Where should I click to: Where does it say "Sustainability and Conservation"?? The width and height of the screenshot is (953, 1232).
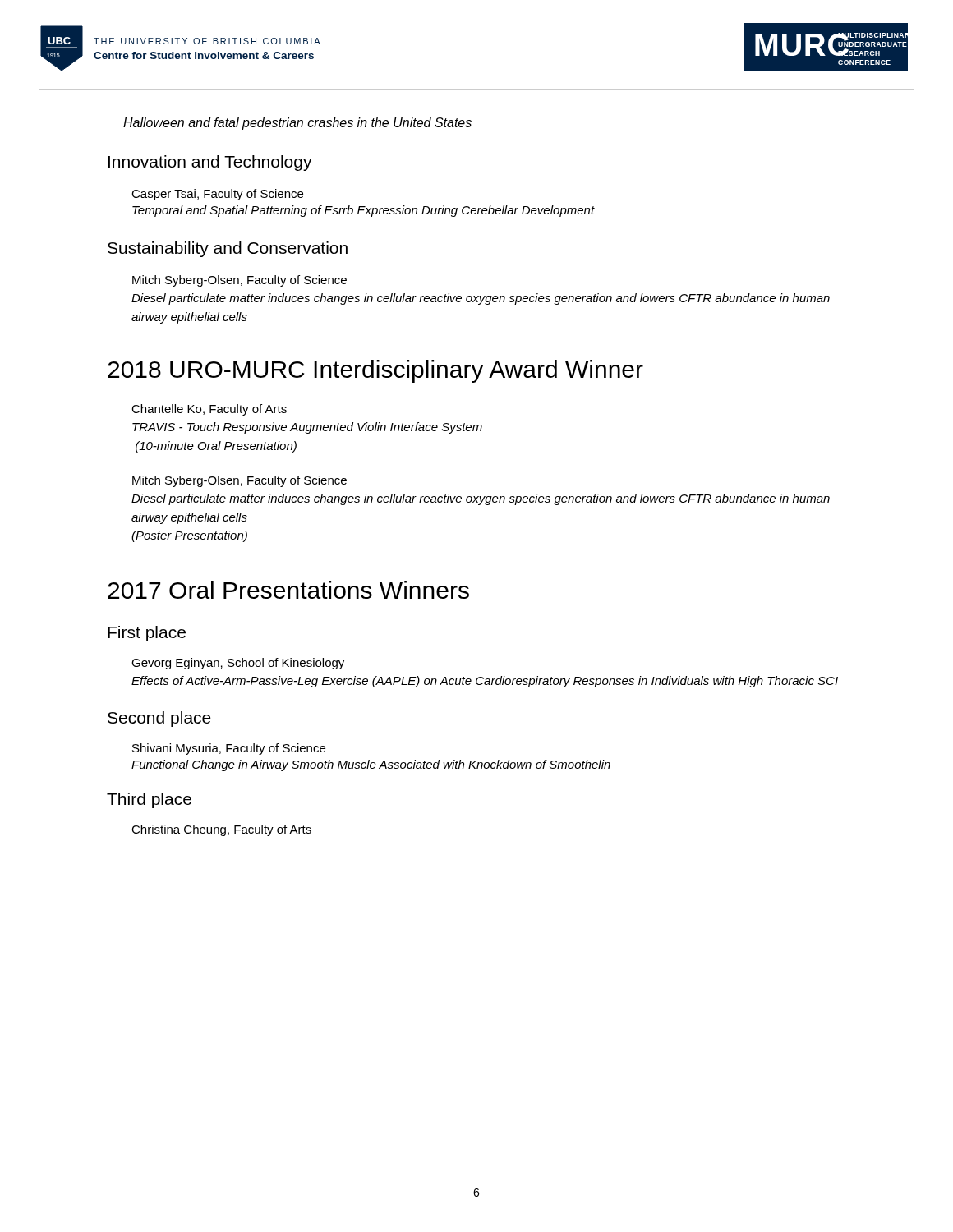pyautogui.click(x=228, y=248)
